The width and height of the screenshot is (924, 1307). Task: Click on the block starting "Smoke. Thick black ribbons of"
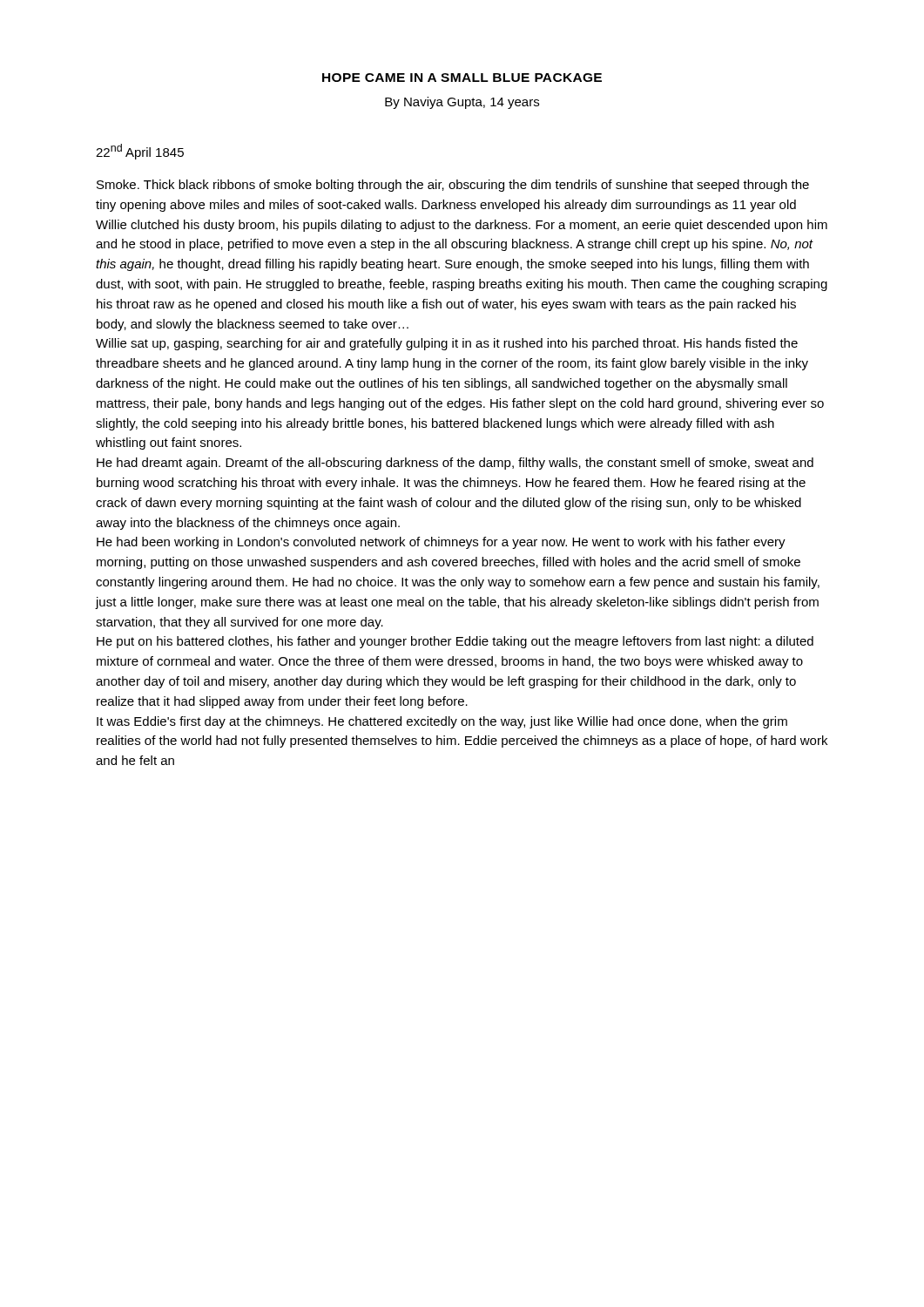click(462, 473)
